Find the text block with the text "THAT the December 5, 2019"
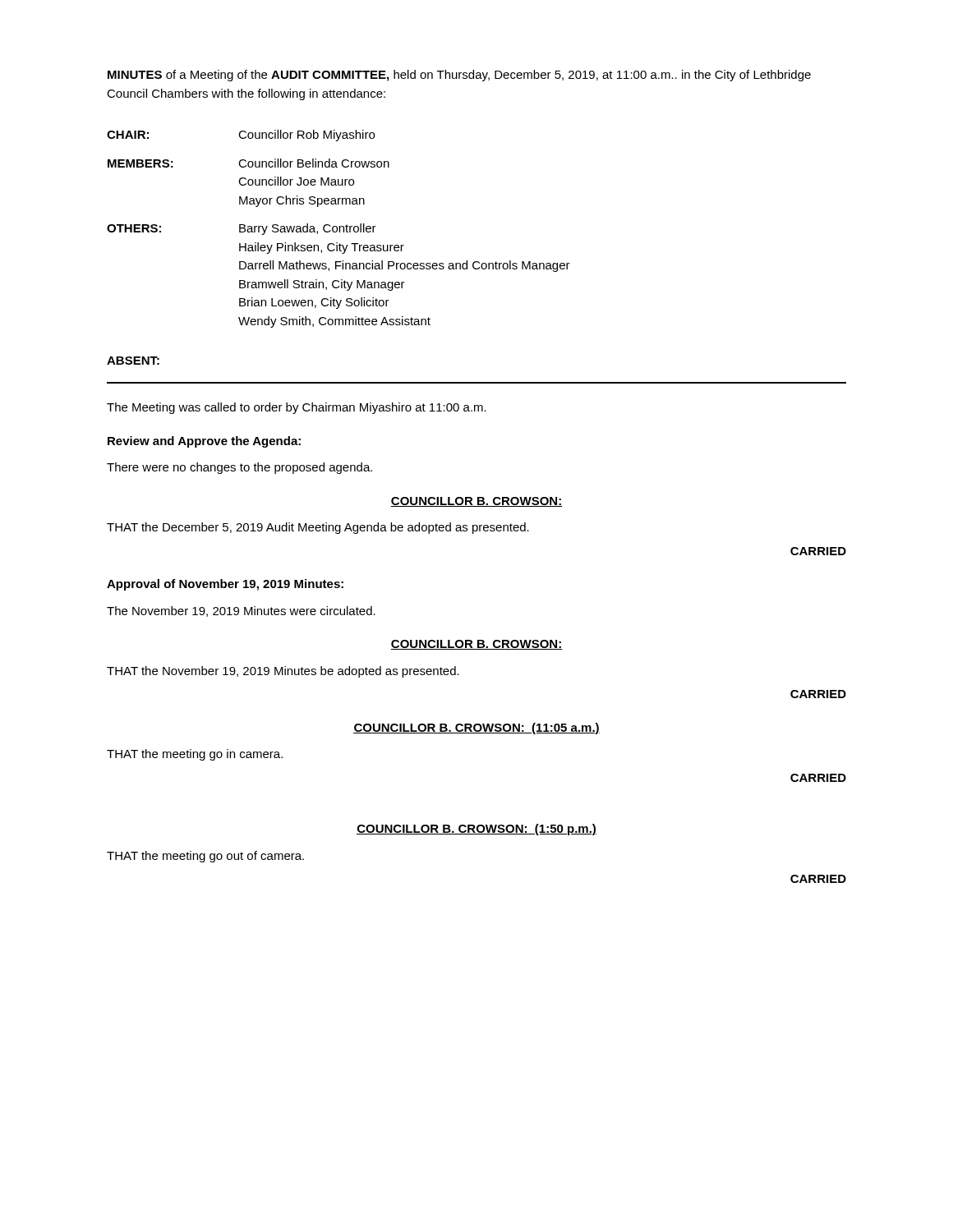The image size is (953, 1232). (x=318, y=527)
